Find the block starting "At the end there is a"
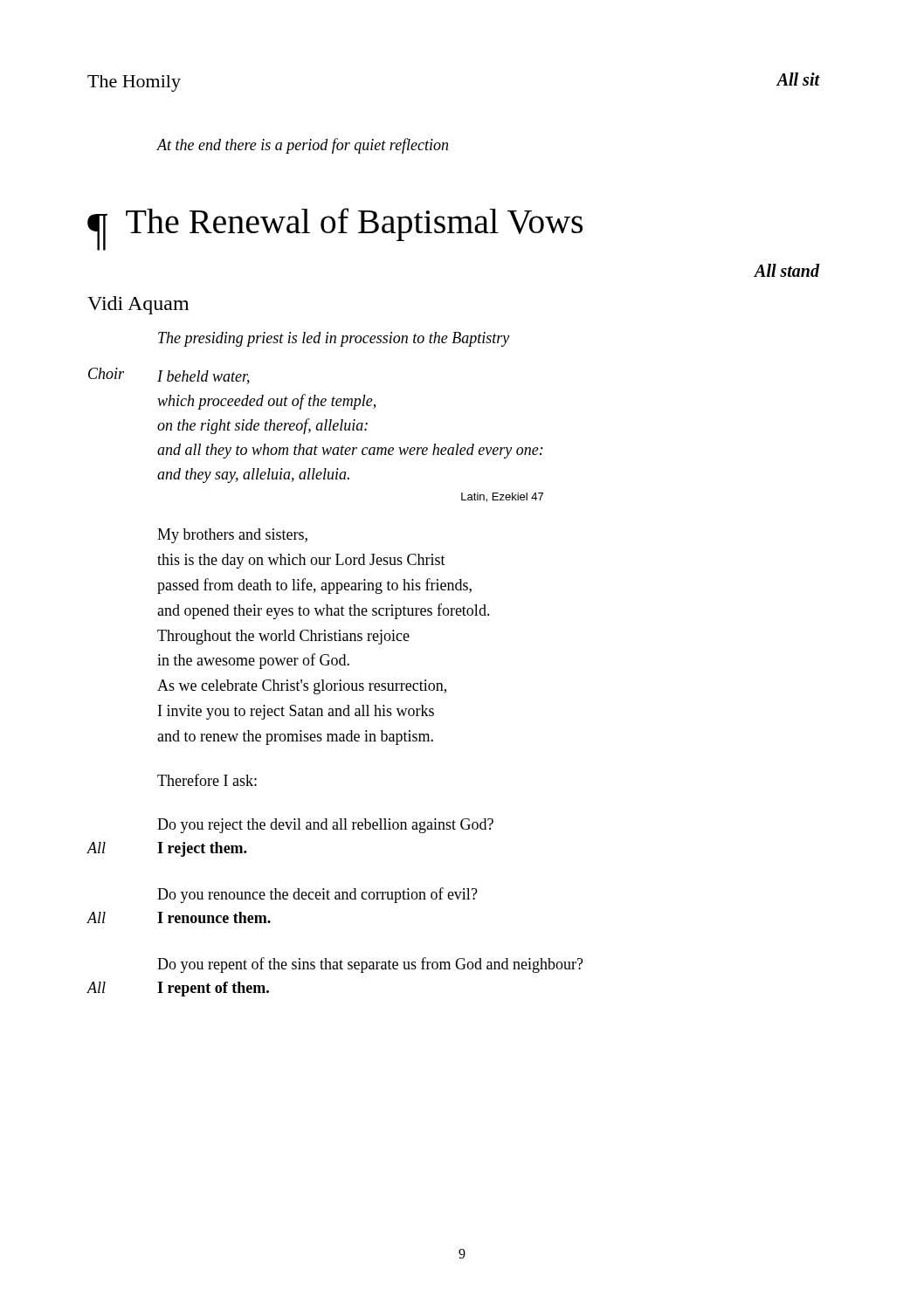This screenshot has height=1310, width=924. (303, 145)
